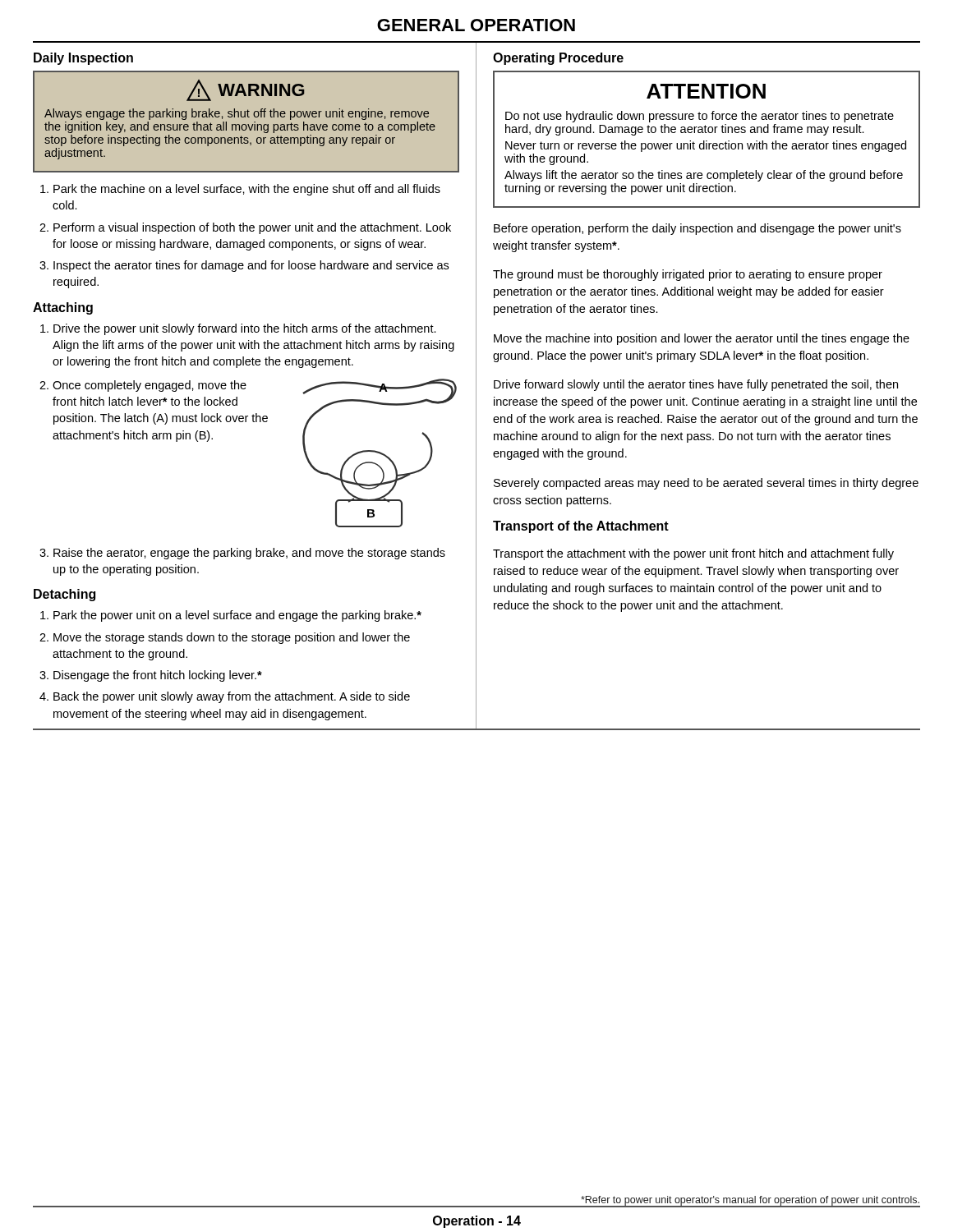Image resolution: width=953 pixels, height=1232 pixels.
Task: Where does it say "Daily Inspection"?
Action: coord(83,58)
